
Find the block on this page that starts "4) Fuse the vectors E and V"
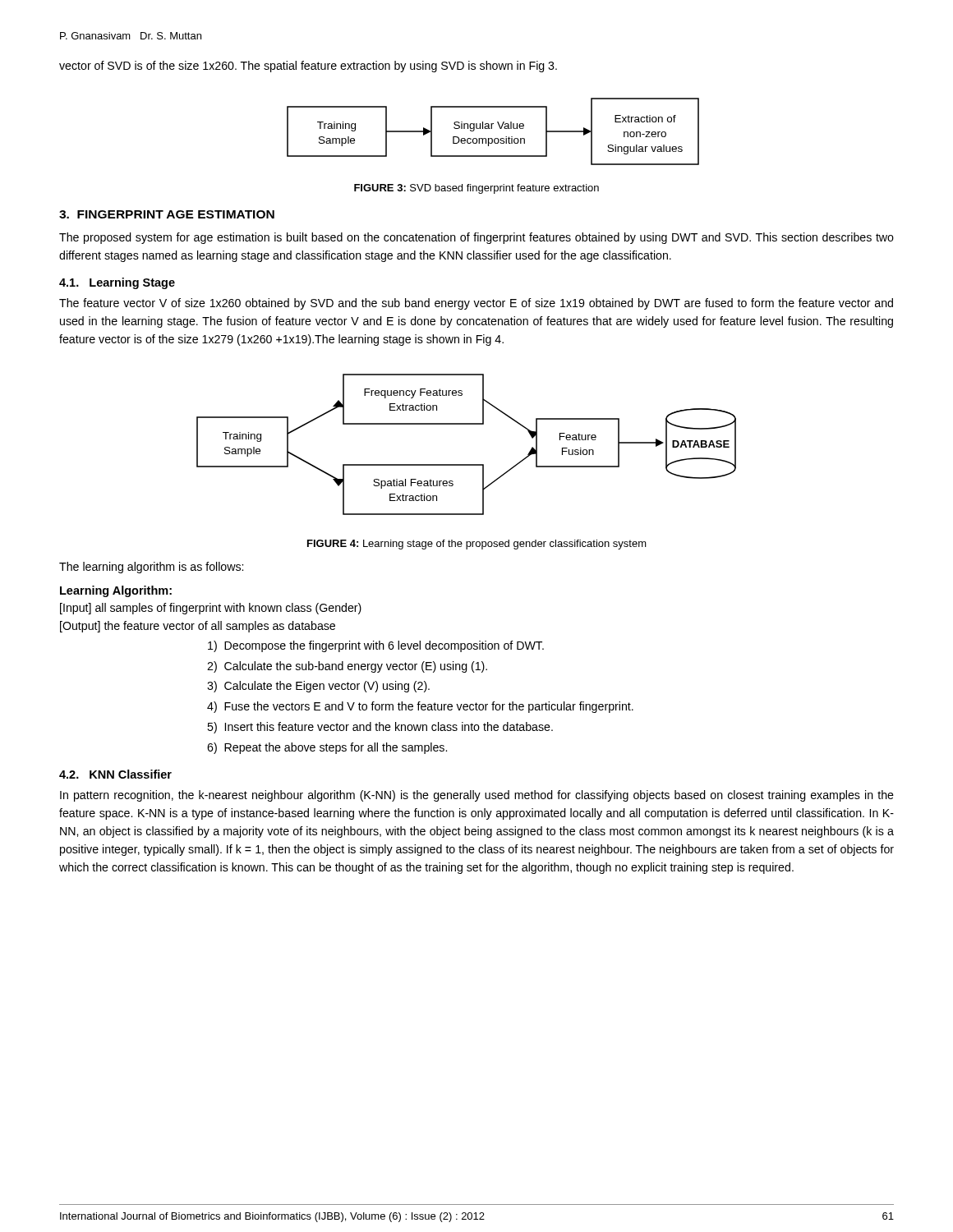420,707
